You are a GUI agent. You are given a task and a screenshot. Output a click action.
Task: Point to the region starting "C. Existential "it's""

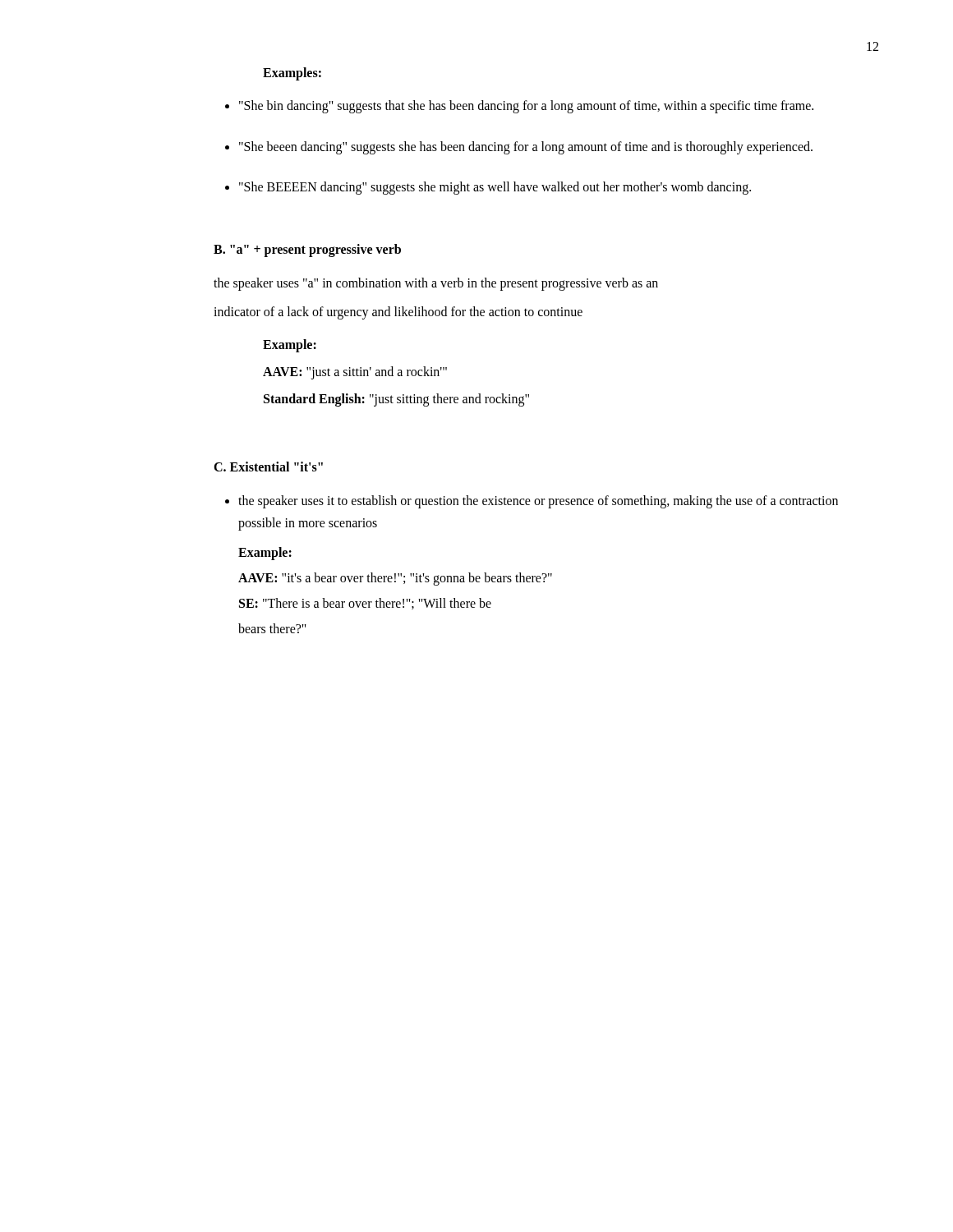click(269, 467)
